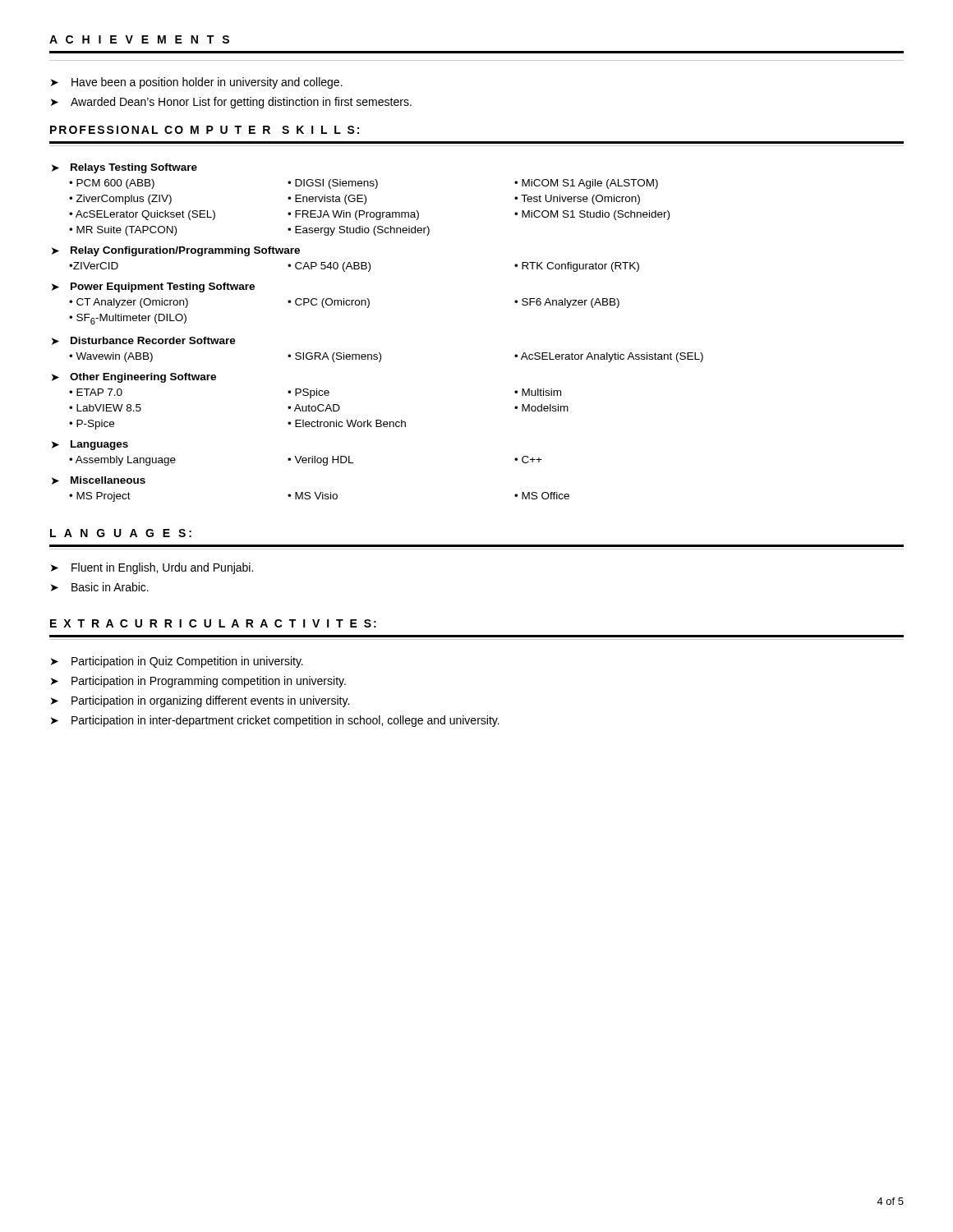Navigate to the text block starting "➤ Basic in Arabic."

pos(99,587)
